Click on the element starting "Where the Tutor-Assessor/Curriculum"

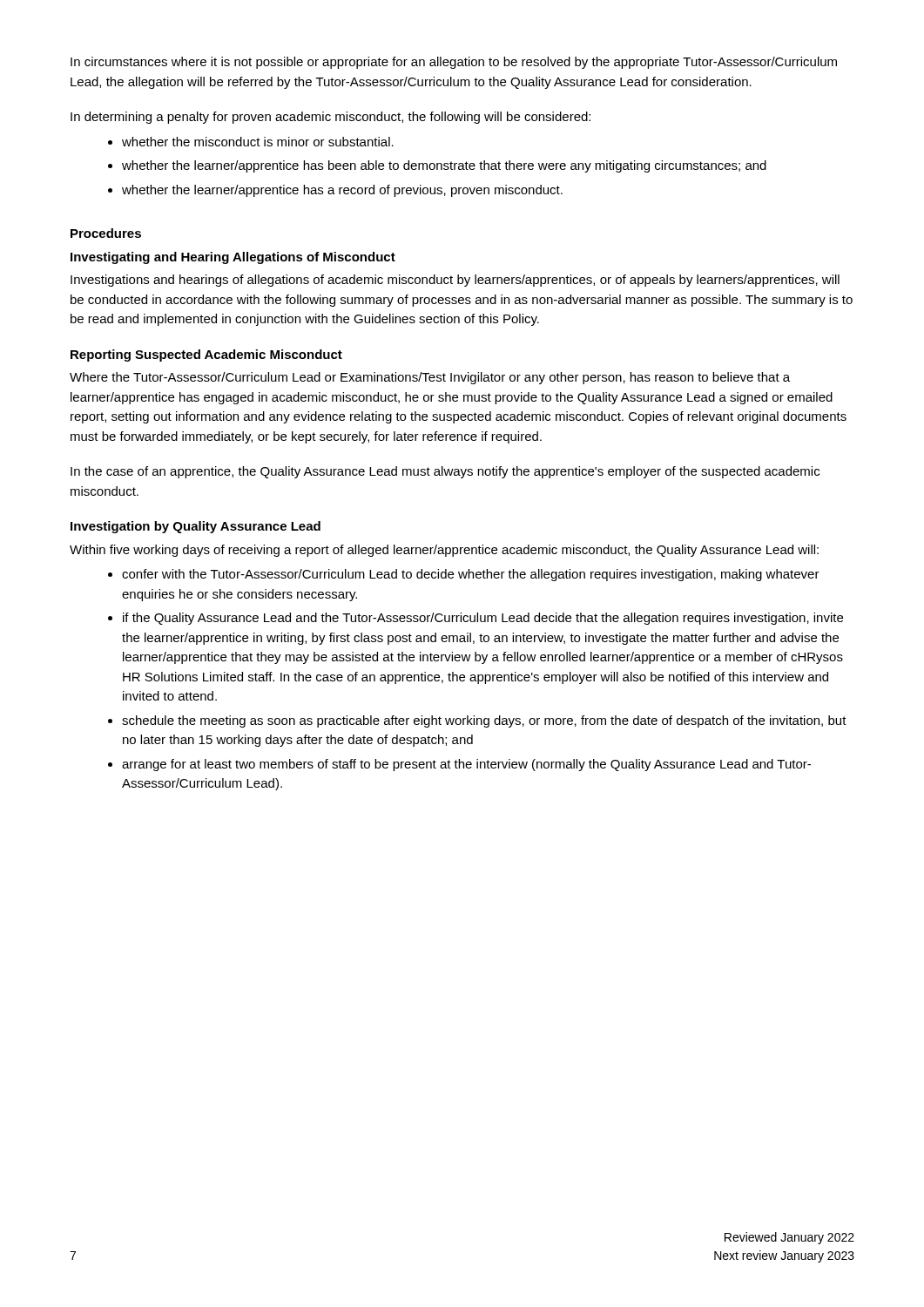(458, 406)
